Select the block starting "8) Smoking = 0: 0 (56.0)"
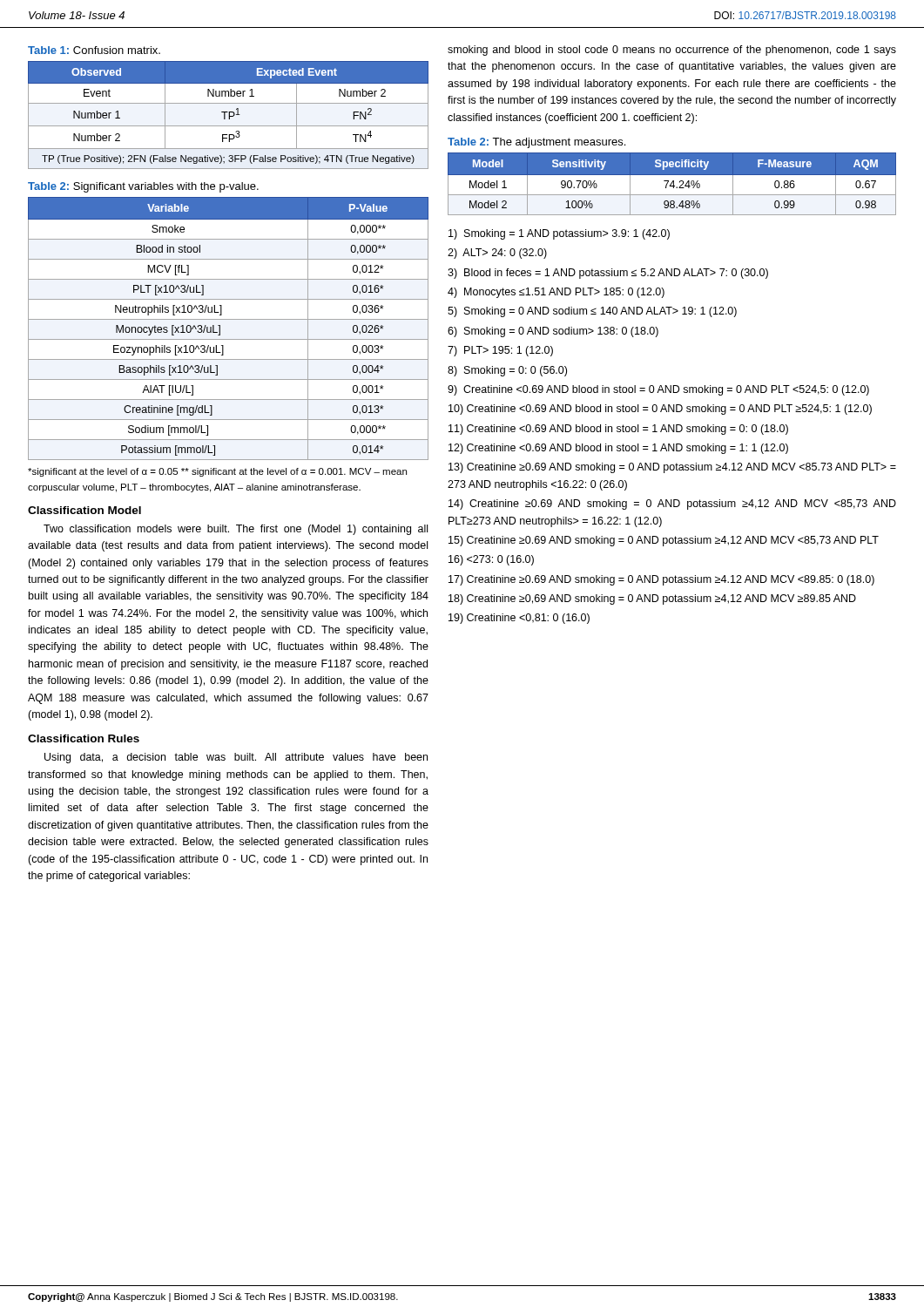The width and height of the screenshot is (924, 1307). click(508, 370)
